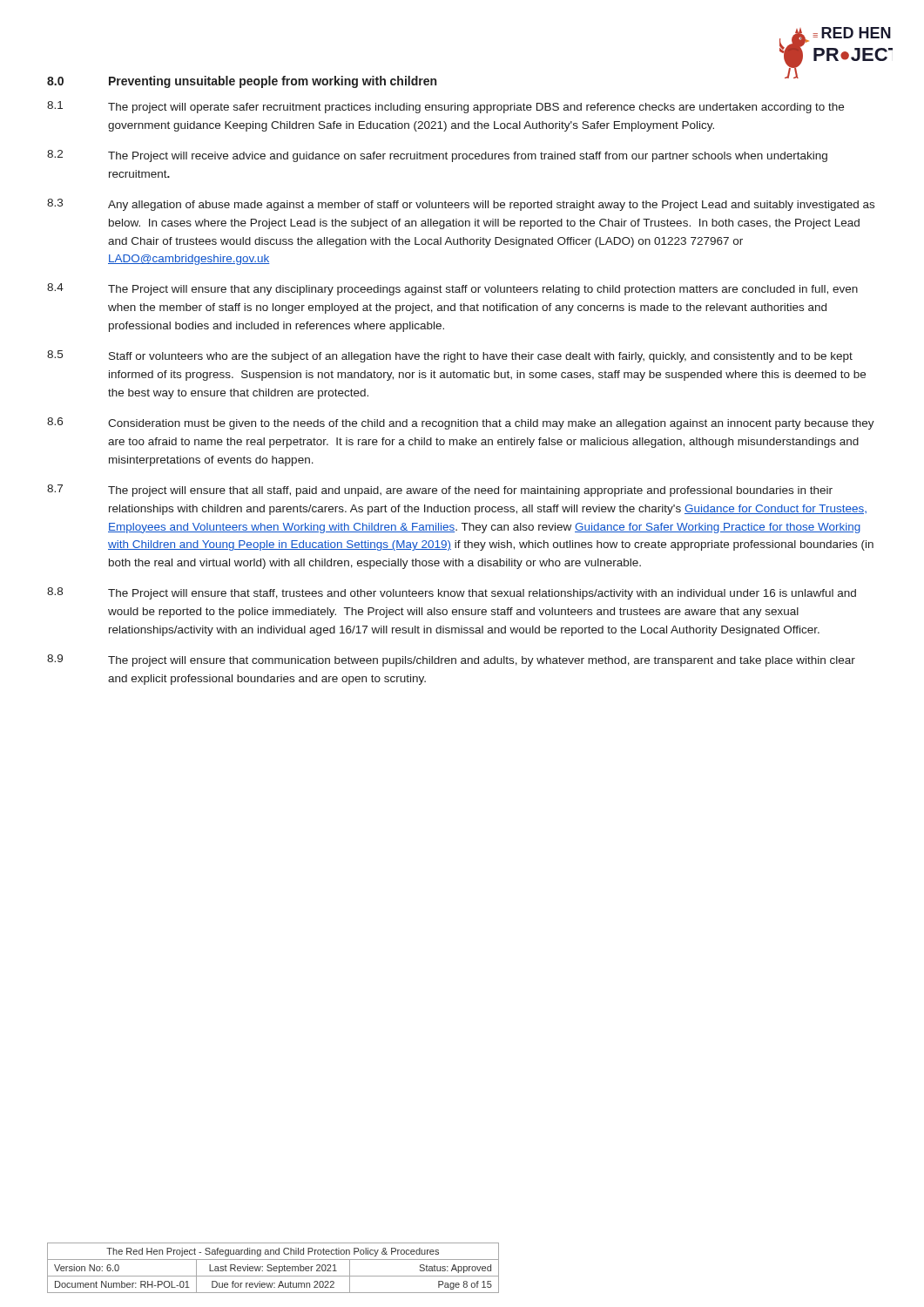Click on the logo
This screenshot has width=924, height=1307.
click(x=836, y=48)
